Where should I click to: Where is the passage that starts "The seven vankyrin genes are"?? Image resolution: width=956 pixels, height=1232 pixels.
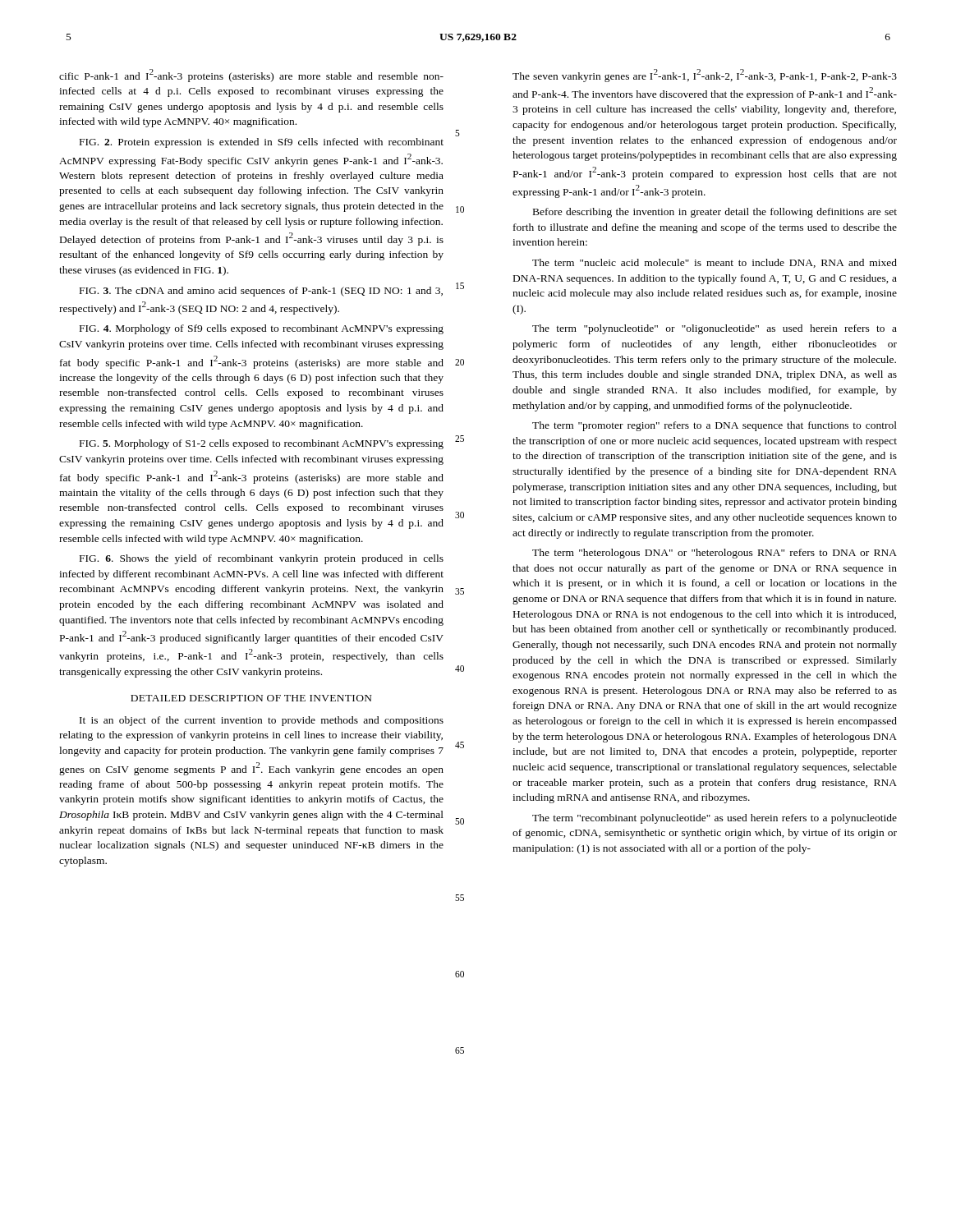(x=705, y=461)
